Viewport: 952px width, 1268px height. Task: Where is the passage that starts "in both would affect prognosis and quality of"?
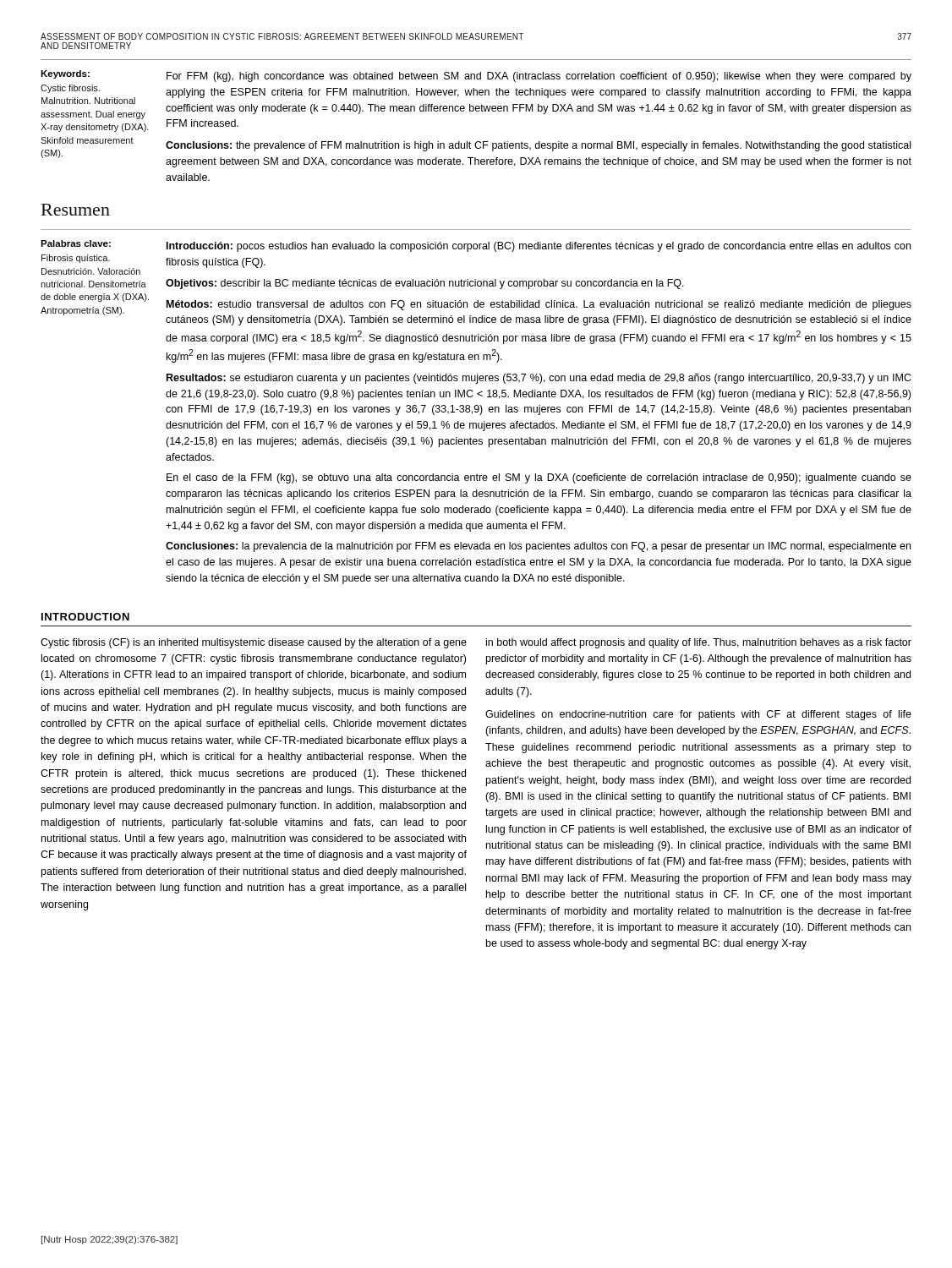698,667
